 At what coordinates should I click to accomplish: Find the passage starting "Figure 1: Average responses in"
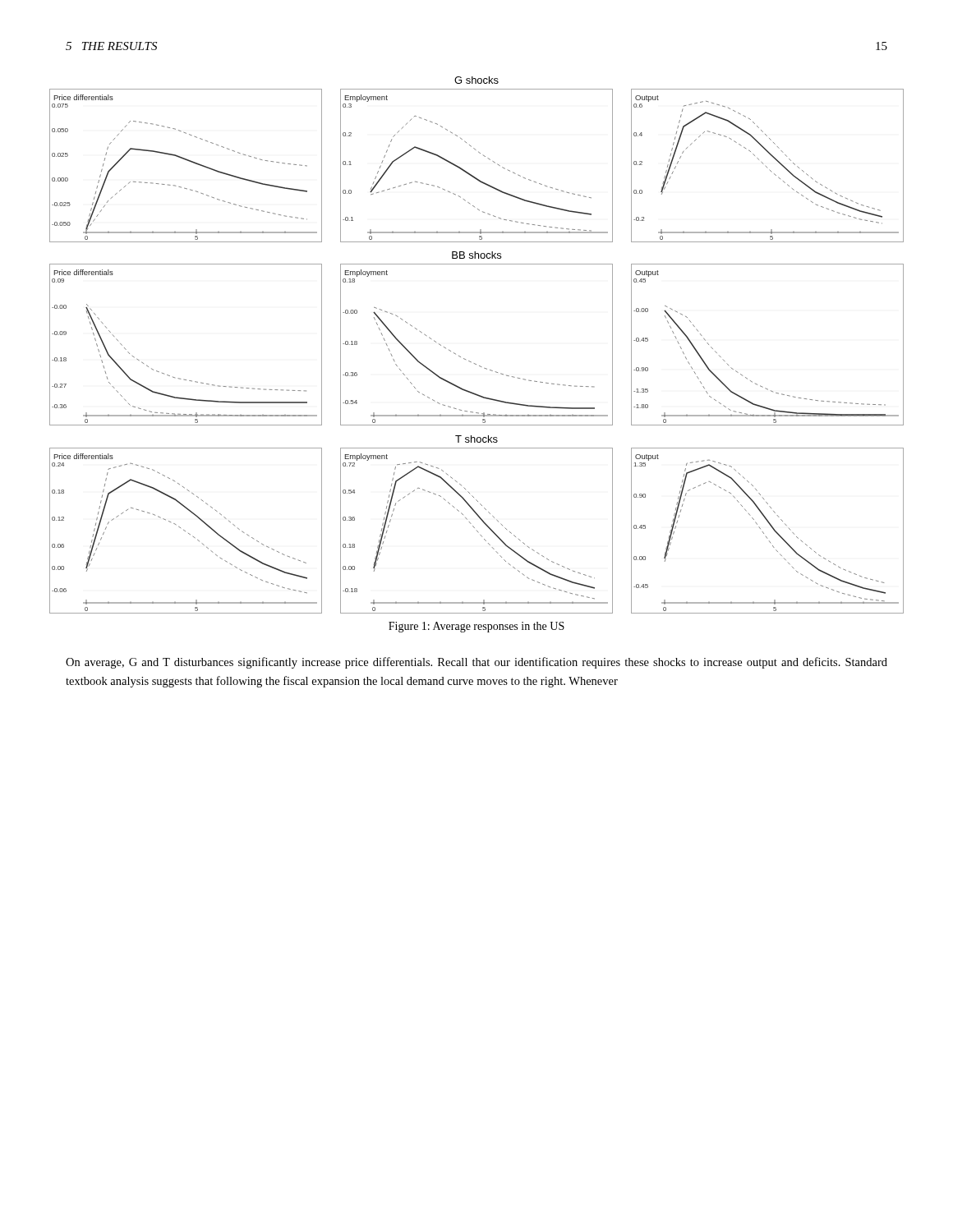(x=476, y=626)
